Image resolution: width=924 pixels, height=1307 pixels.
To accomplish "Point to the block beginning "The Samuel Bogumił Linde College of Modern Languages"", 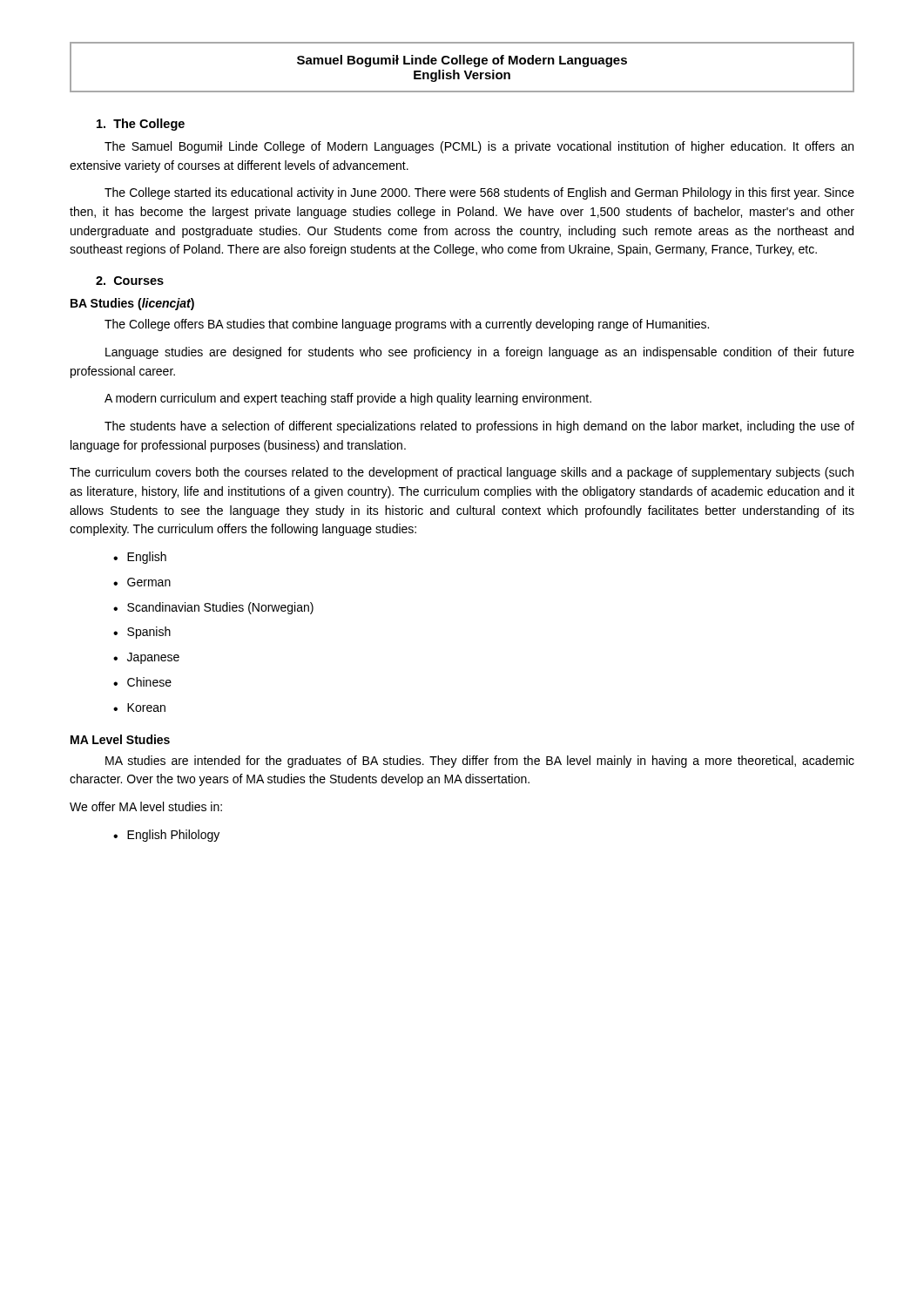I will 462,156.
